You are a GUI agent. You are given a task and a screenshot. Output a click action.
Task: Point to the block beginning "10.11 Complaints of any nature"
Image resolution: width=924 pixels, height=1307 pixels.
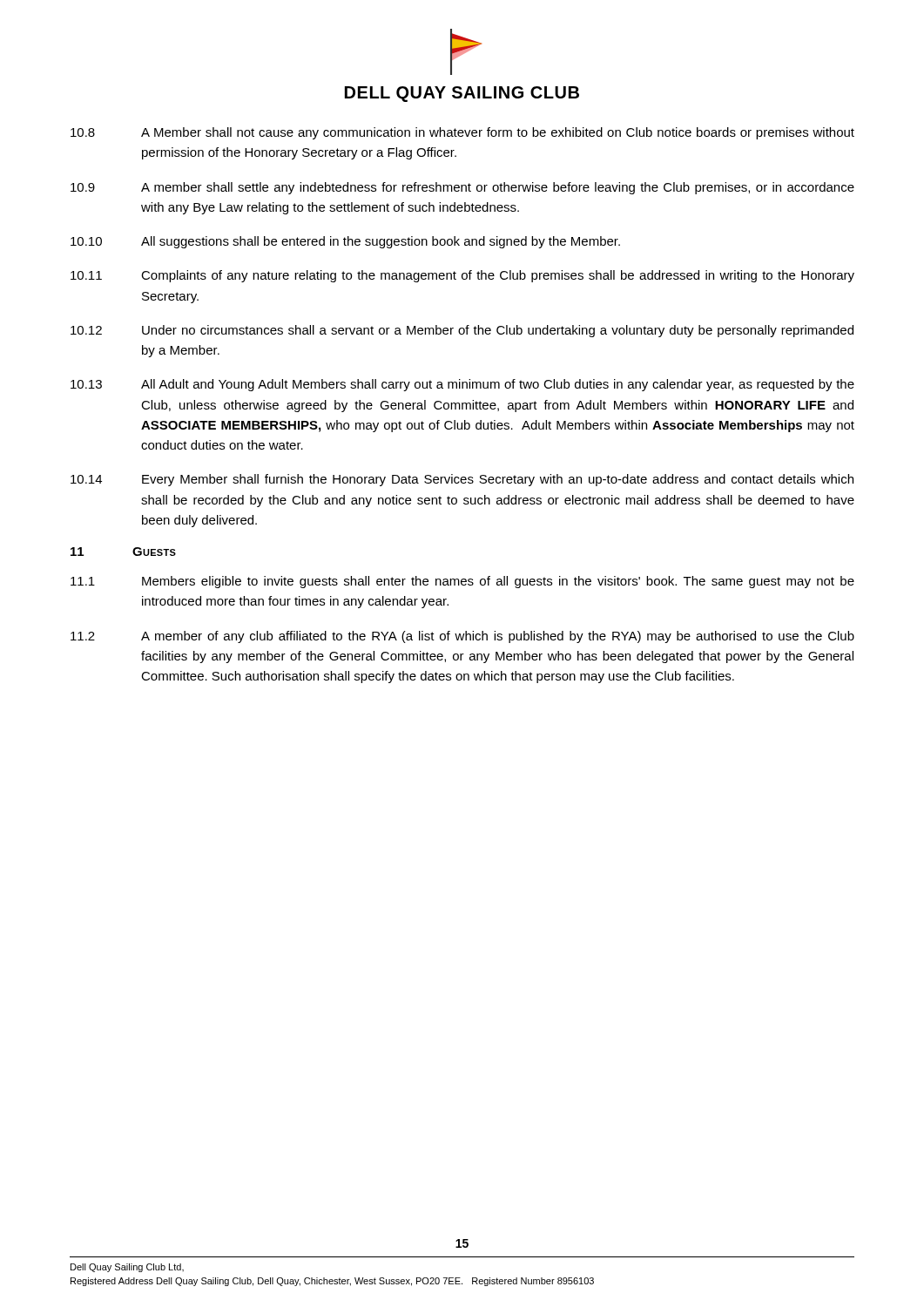point(462,285)
